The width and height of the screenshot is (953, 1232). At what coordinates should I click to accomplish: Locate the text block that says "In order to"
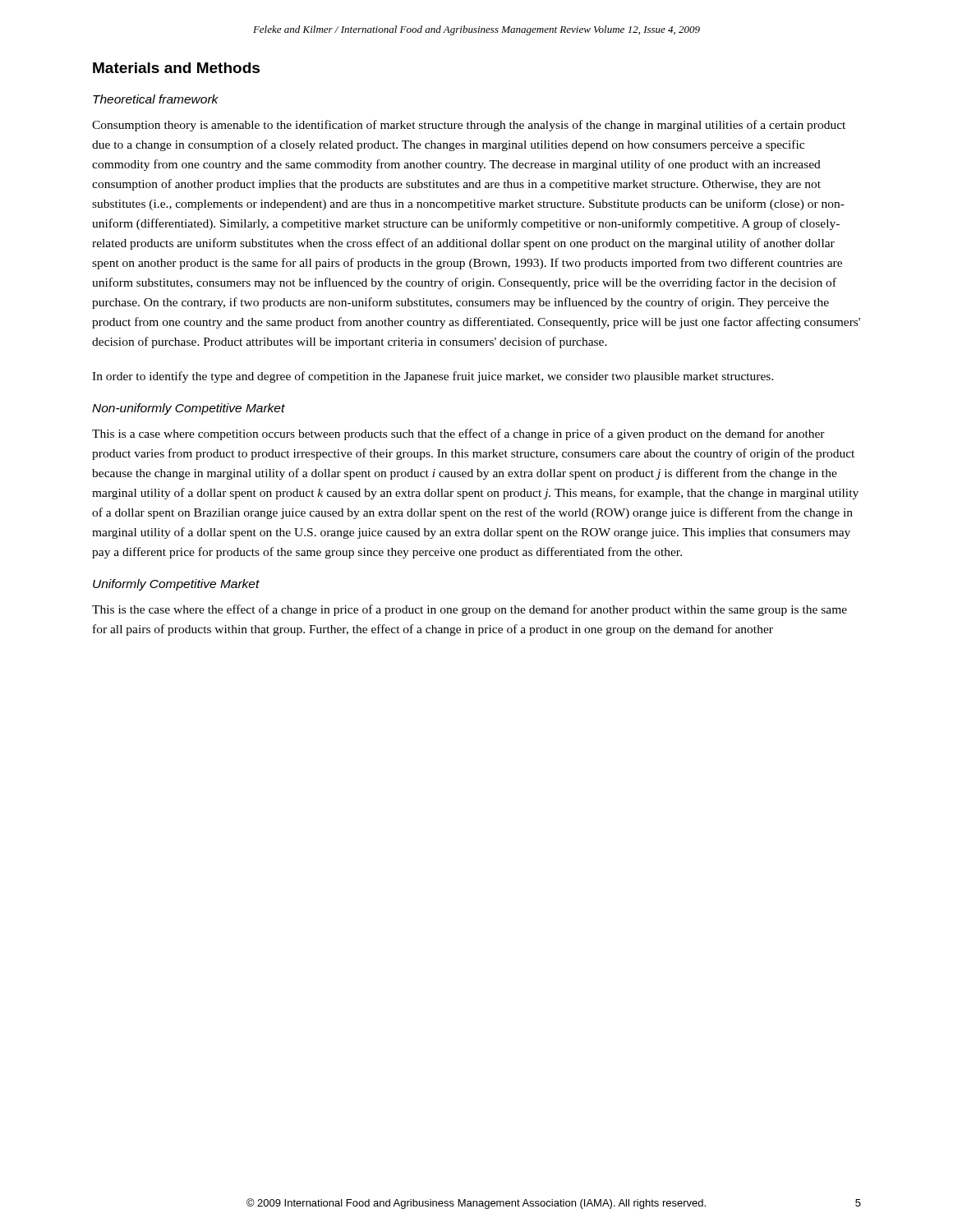[x=476, y=376]
